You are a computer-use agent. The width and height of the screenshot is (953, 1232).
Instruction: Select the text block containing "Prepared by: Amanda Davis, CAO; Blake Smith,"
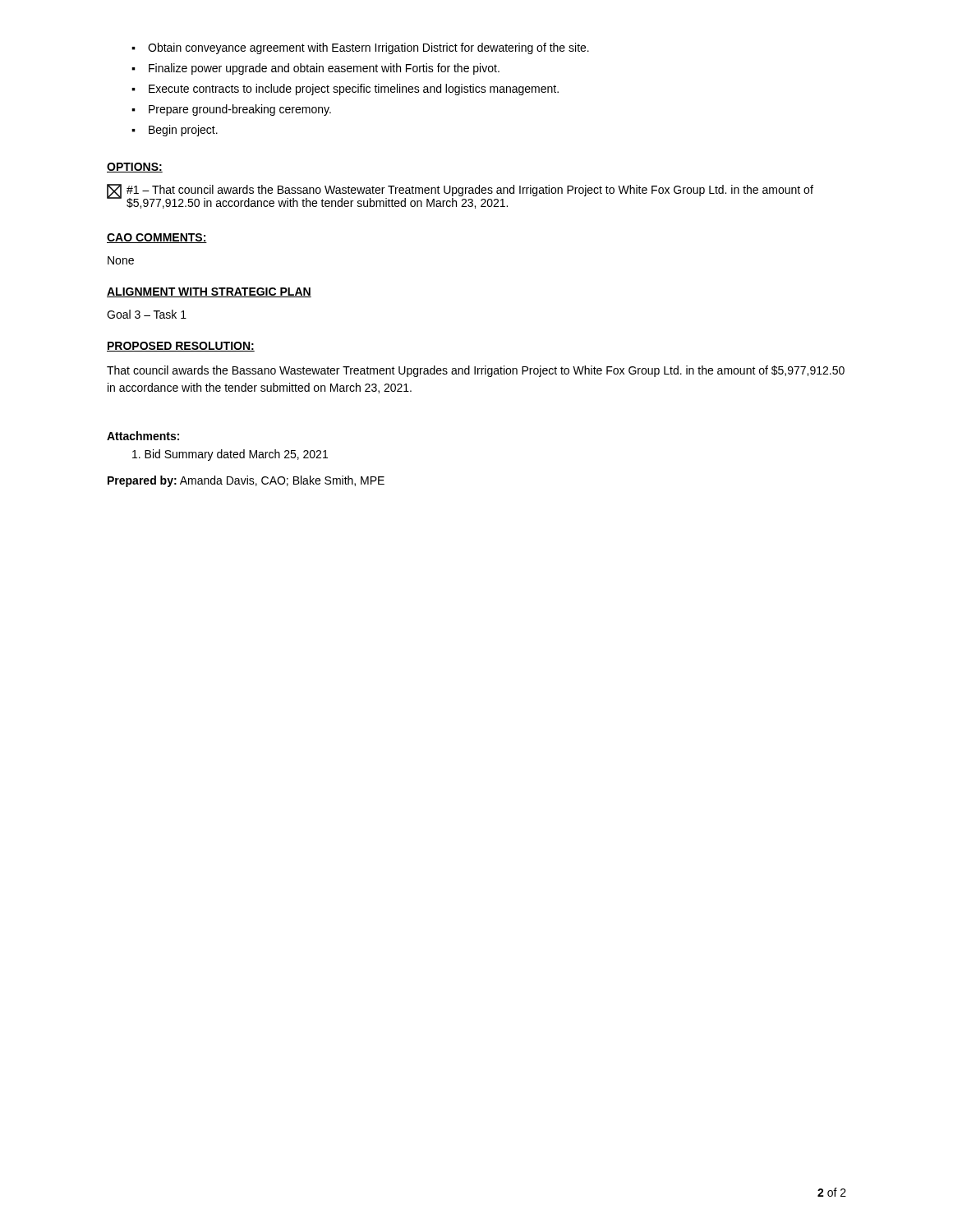tap(246, 480)
